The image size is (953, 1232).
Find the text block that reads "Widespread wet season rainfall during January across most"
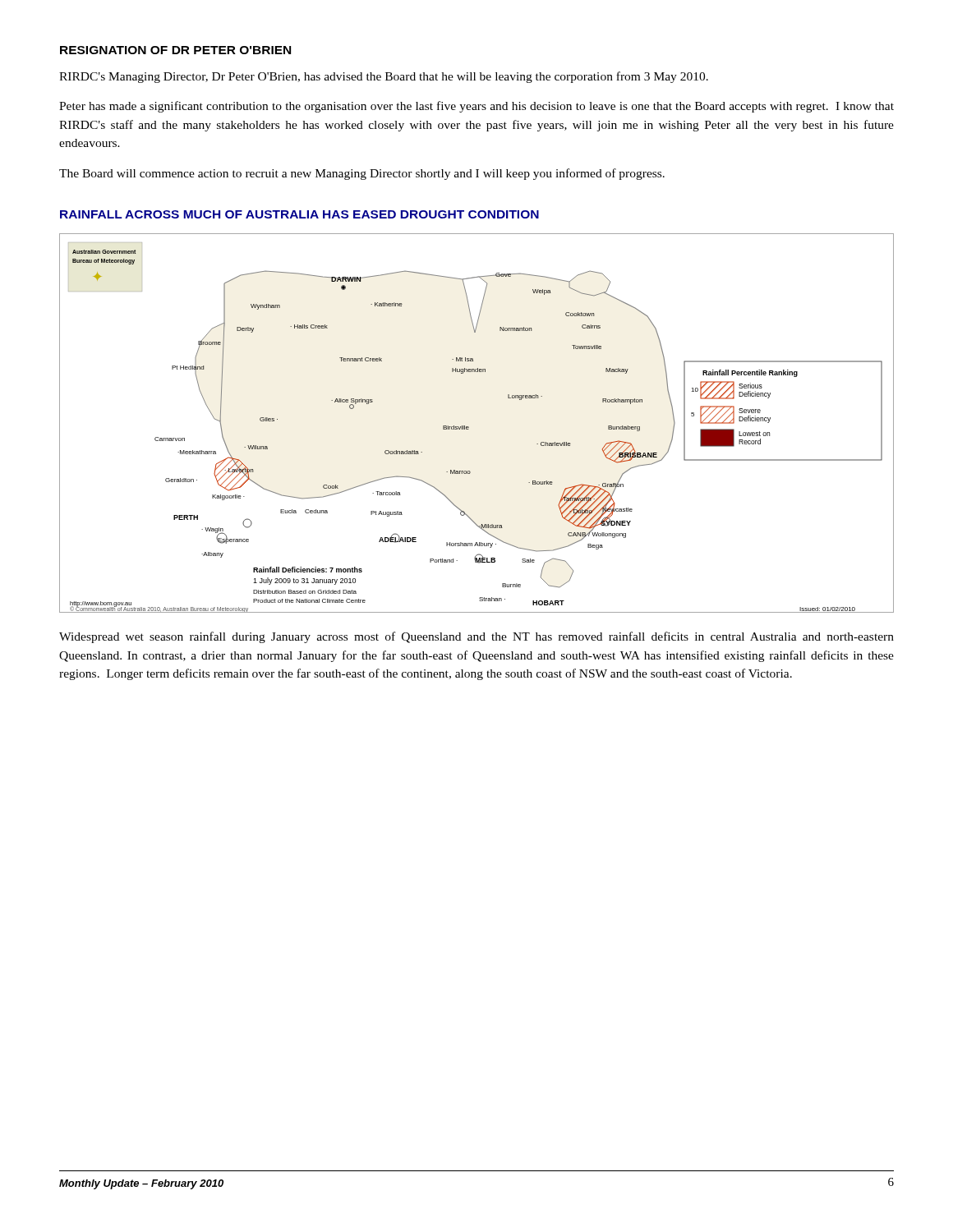(476, 655)
